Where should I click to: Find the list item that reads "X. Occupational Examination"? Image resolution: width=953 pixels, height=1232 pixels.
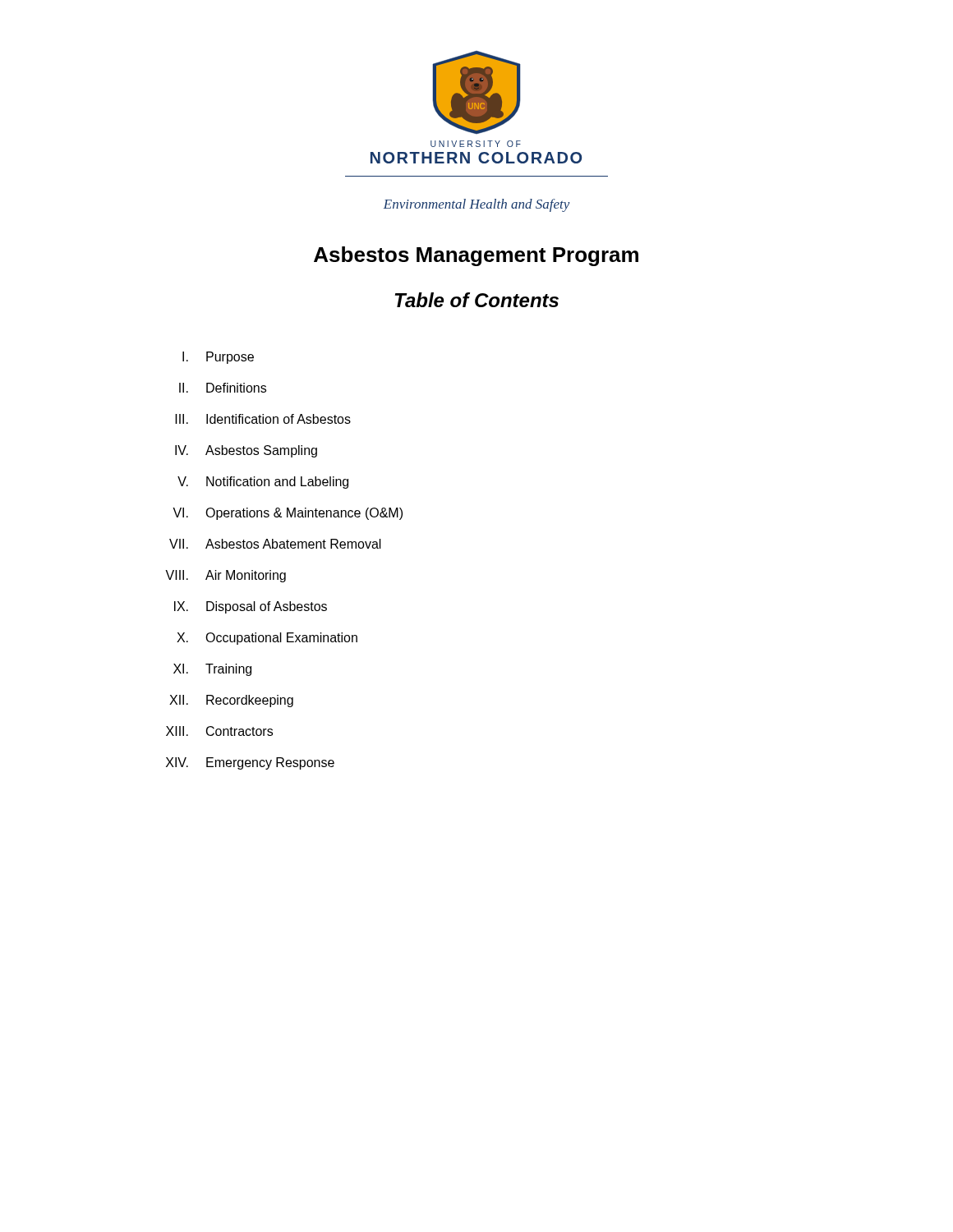pos(267,639)
